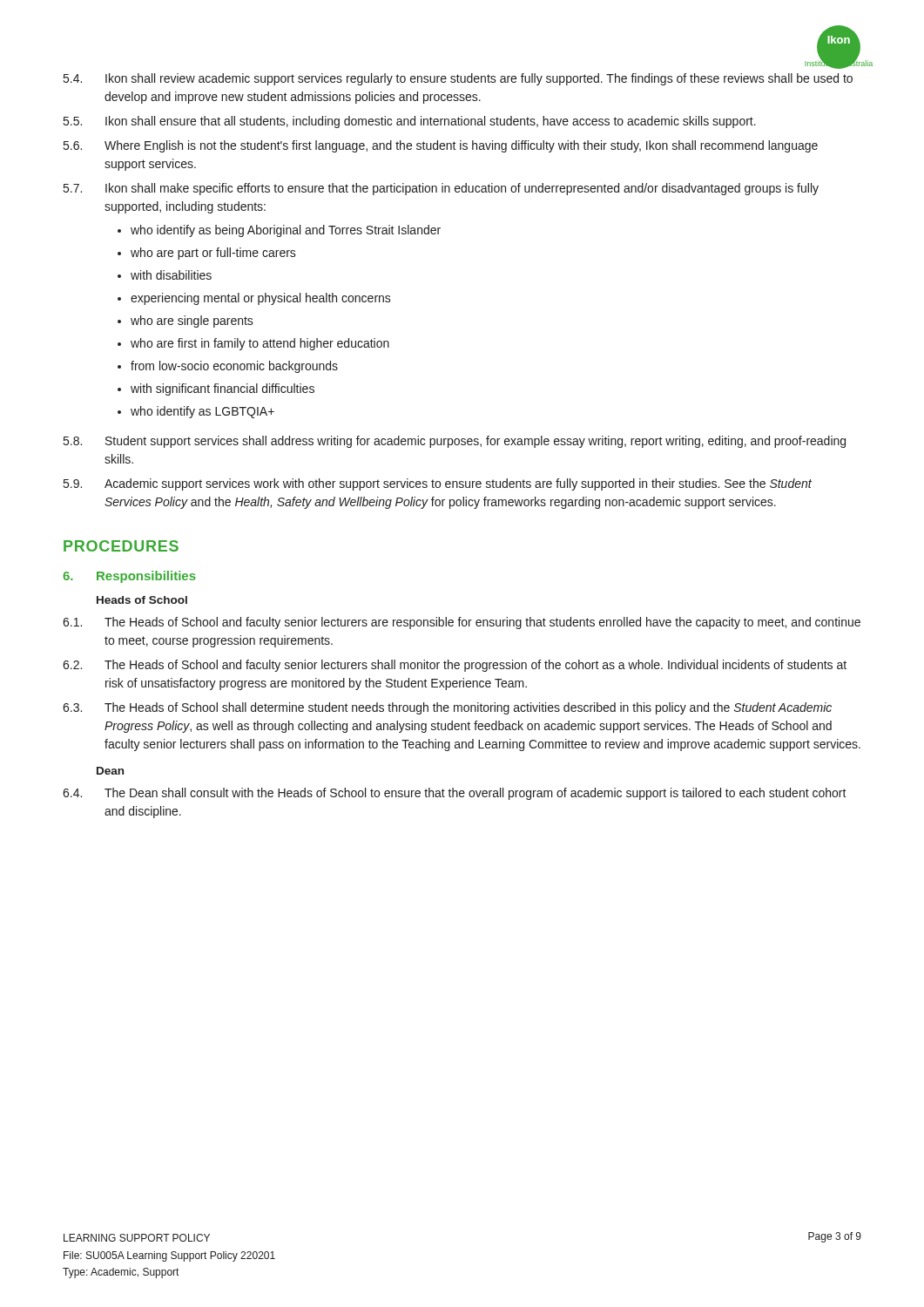Image resolution: width=924 pixels, height=1307 pixels.
Task: Navigate to the block starting "6.3. The Heads of School shall determine"
Action: [462, 726]
